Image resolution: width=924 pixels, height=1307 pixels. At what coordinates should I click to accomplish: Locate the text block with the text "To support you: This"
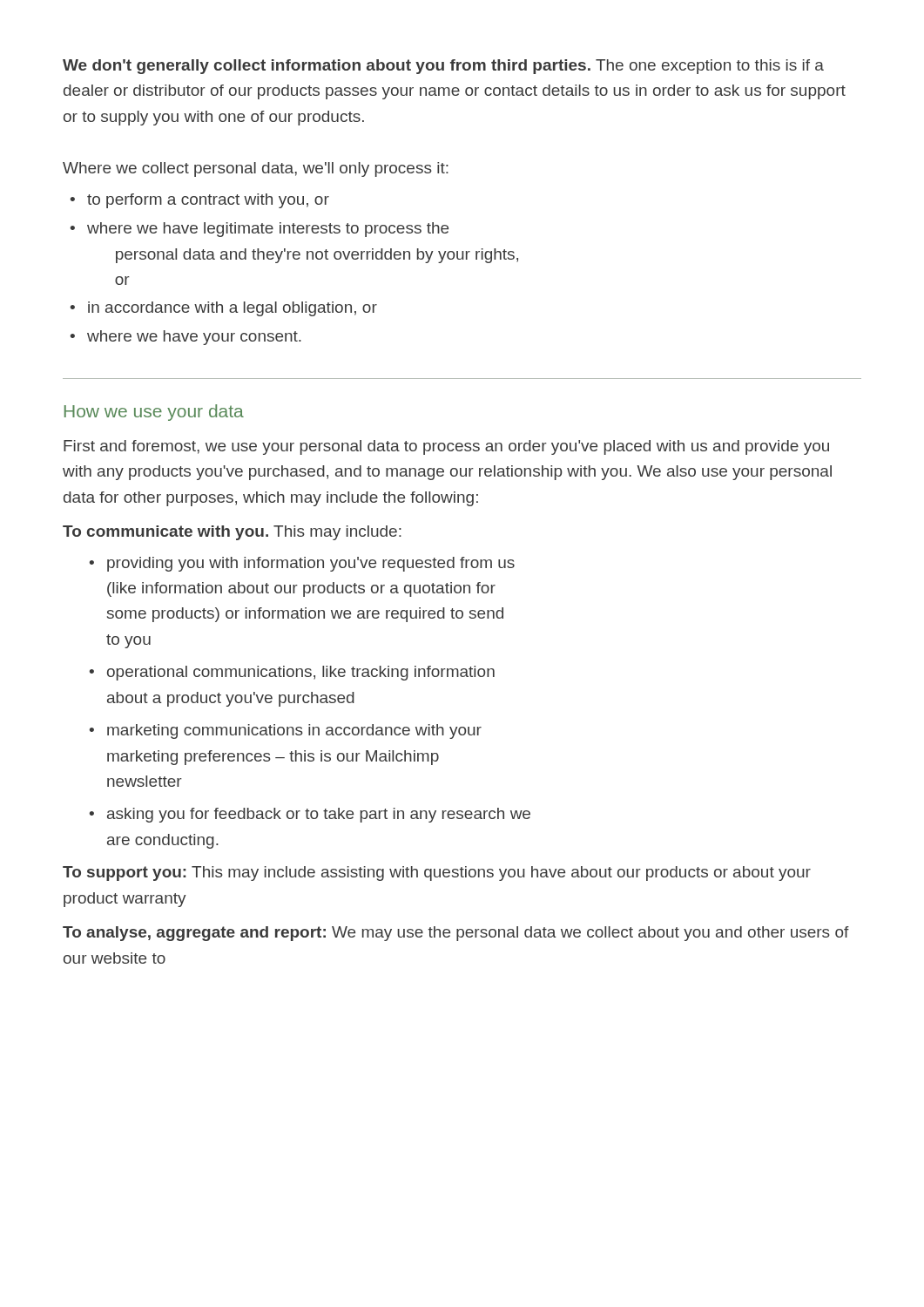pyautogui.click(x=437, y=885)
